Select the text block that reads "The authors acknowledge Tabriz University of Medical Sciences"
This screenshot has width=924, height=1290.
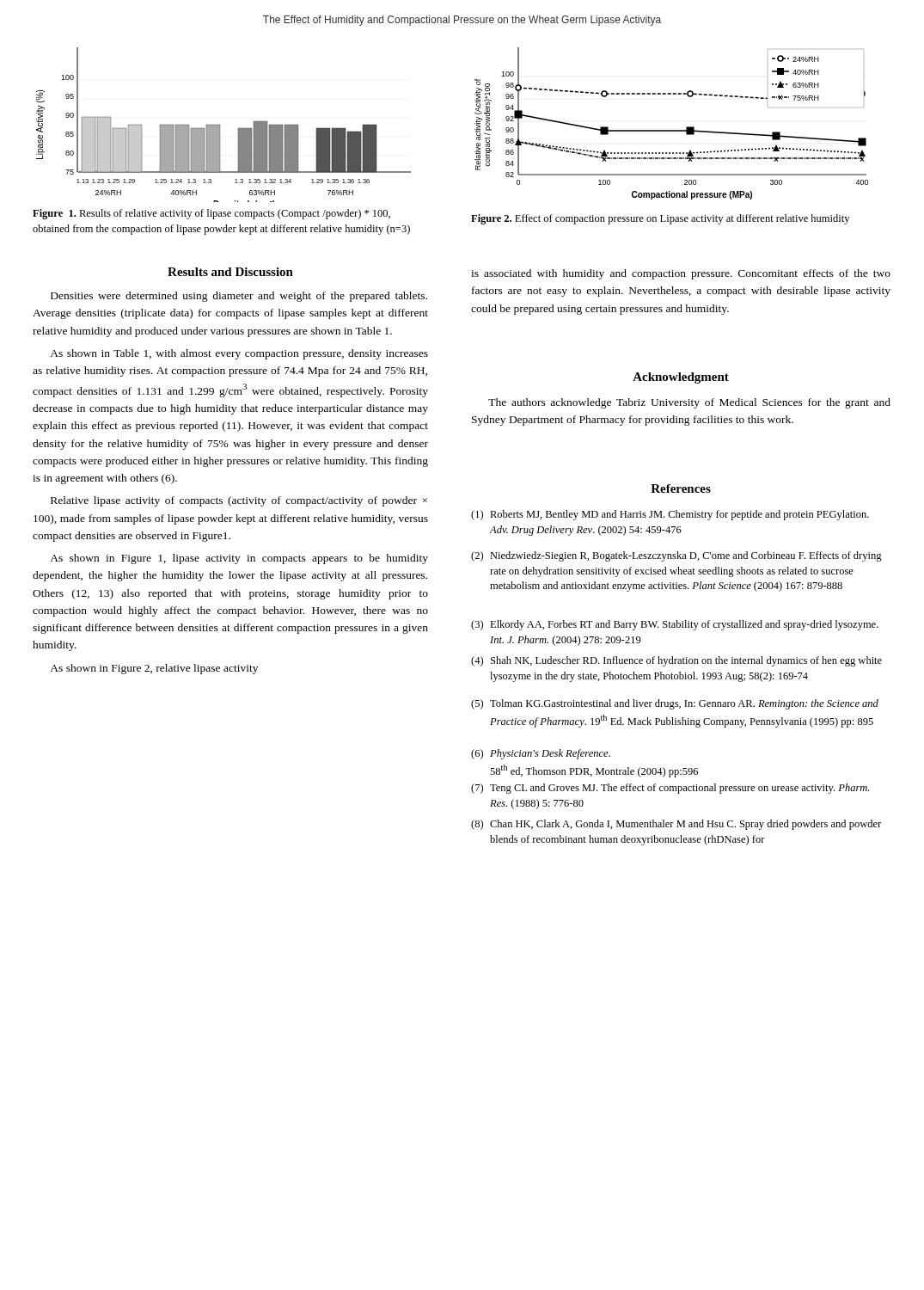(x=681, y=411)
